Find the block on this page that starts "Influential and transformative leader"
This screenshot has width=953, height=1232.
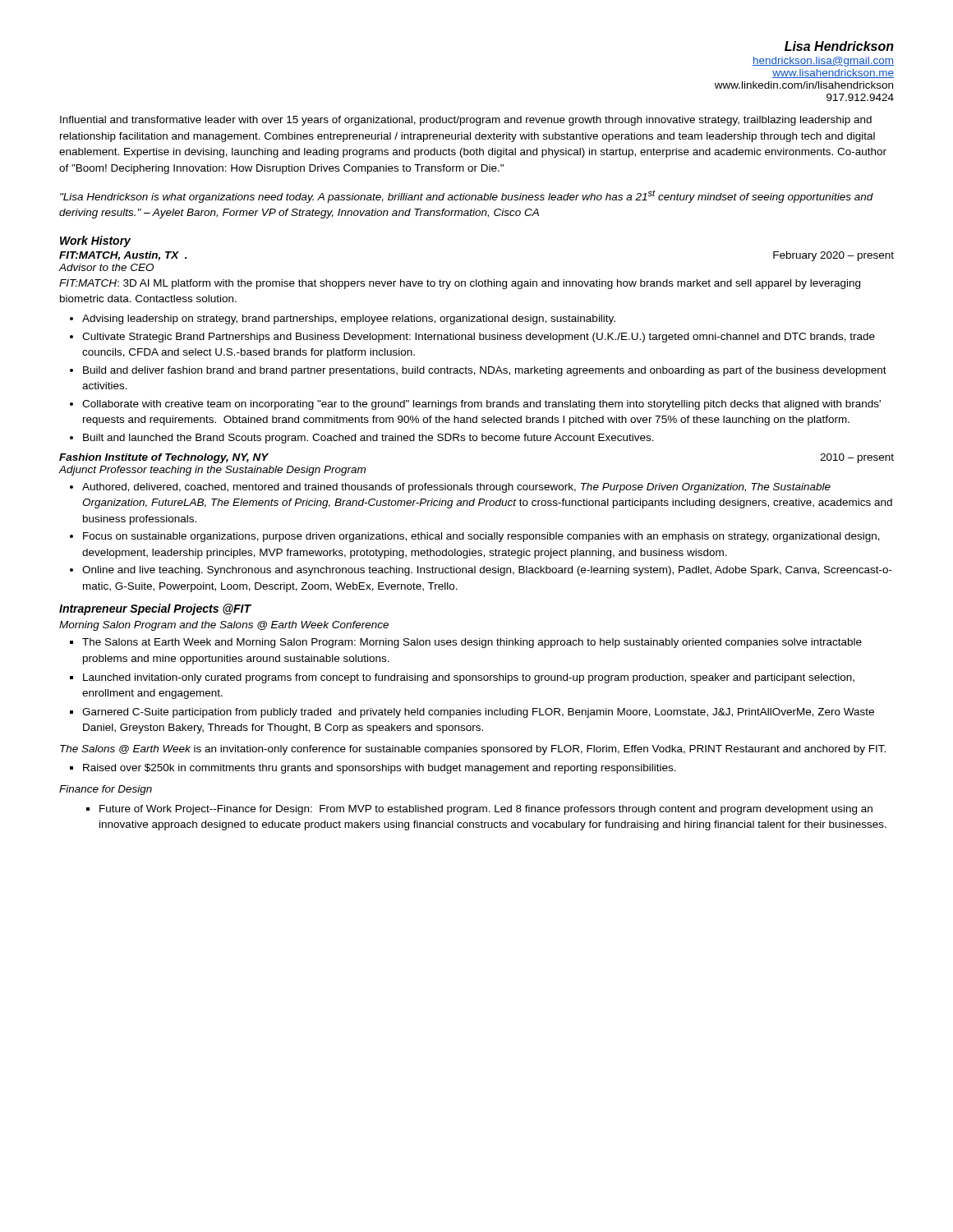(x=473, y=144)
